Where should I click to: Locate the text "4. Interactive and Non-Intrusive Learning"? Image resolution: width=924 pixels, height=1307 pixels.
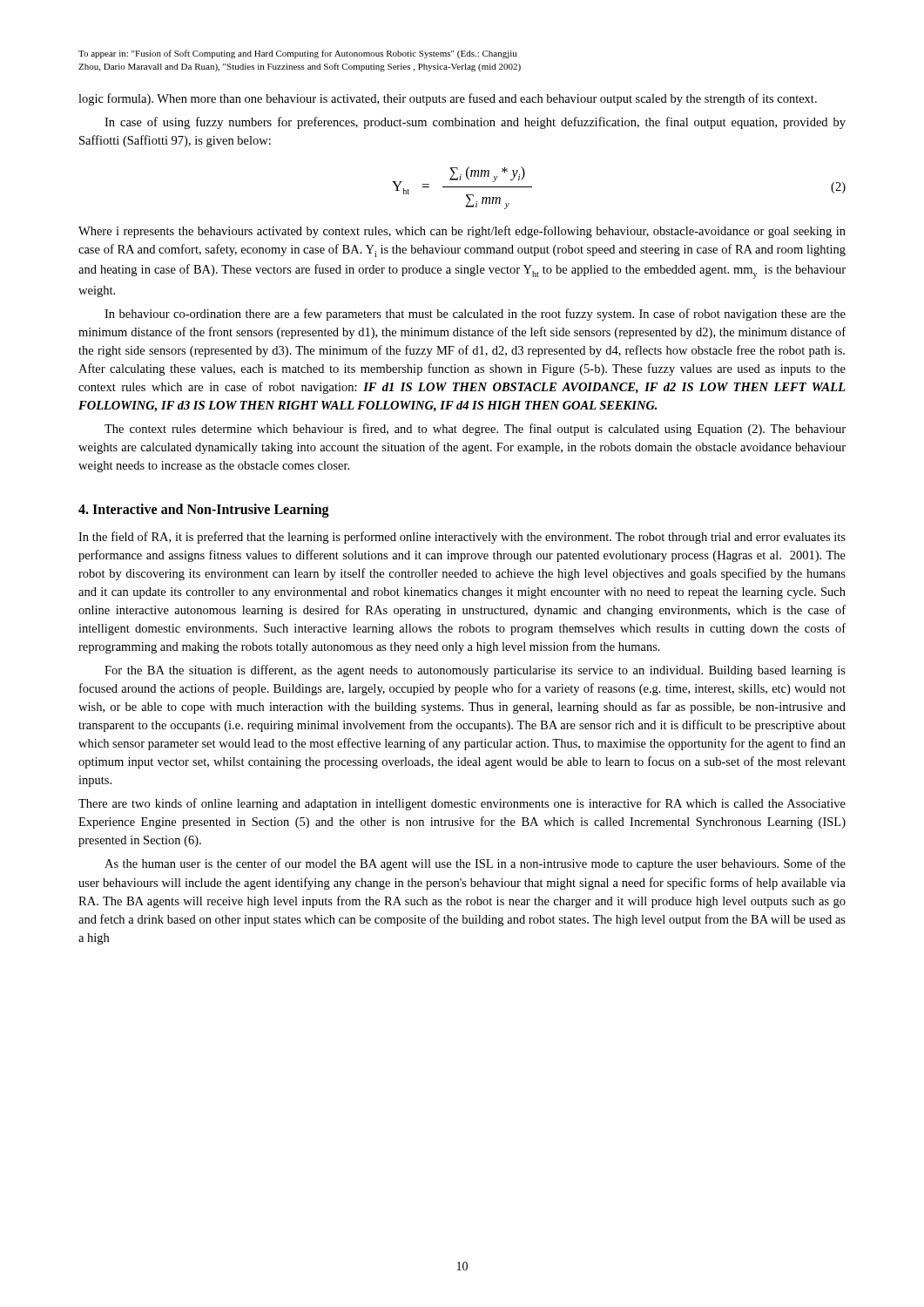(204, 509)
